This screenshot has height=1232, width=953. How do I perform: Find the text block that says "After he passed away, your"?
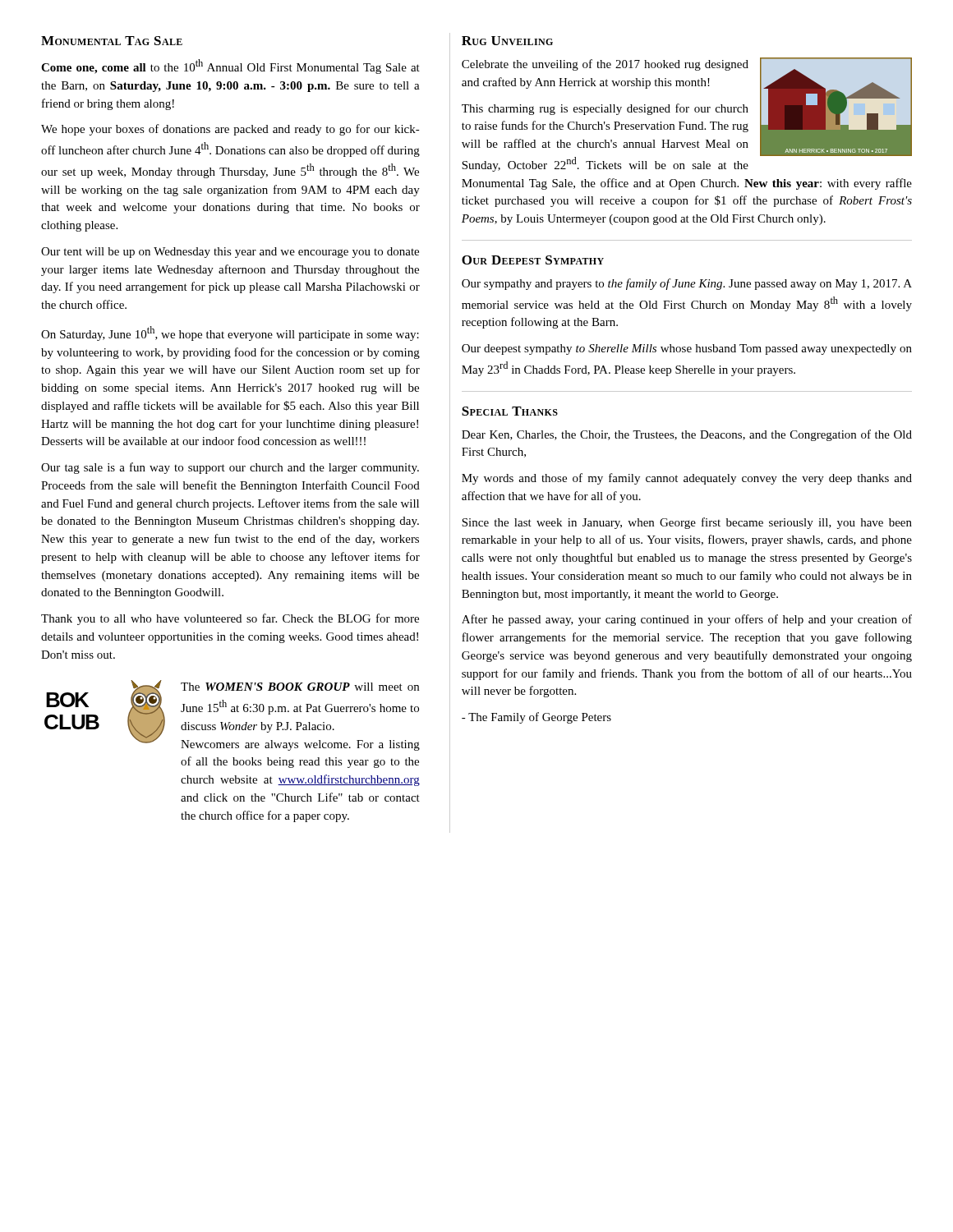687,656
